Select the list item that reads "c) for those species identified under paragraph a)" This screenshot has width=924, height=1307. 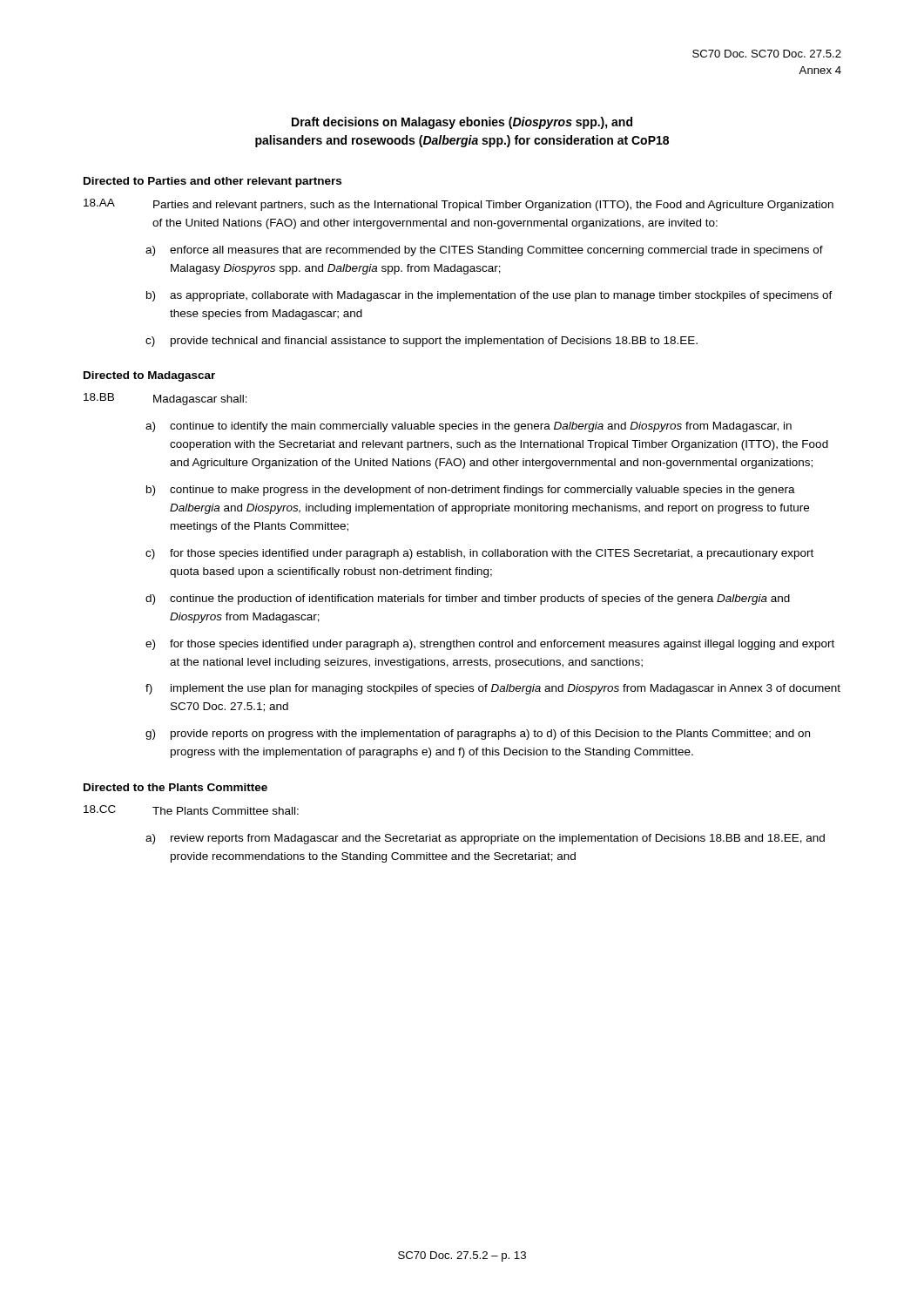pyautogui.click(x=493, y=563)
